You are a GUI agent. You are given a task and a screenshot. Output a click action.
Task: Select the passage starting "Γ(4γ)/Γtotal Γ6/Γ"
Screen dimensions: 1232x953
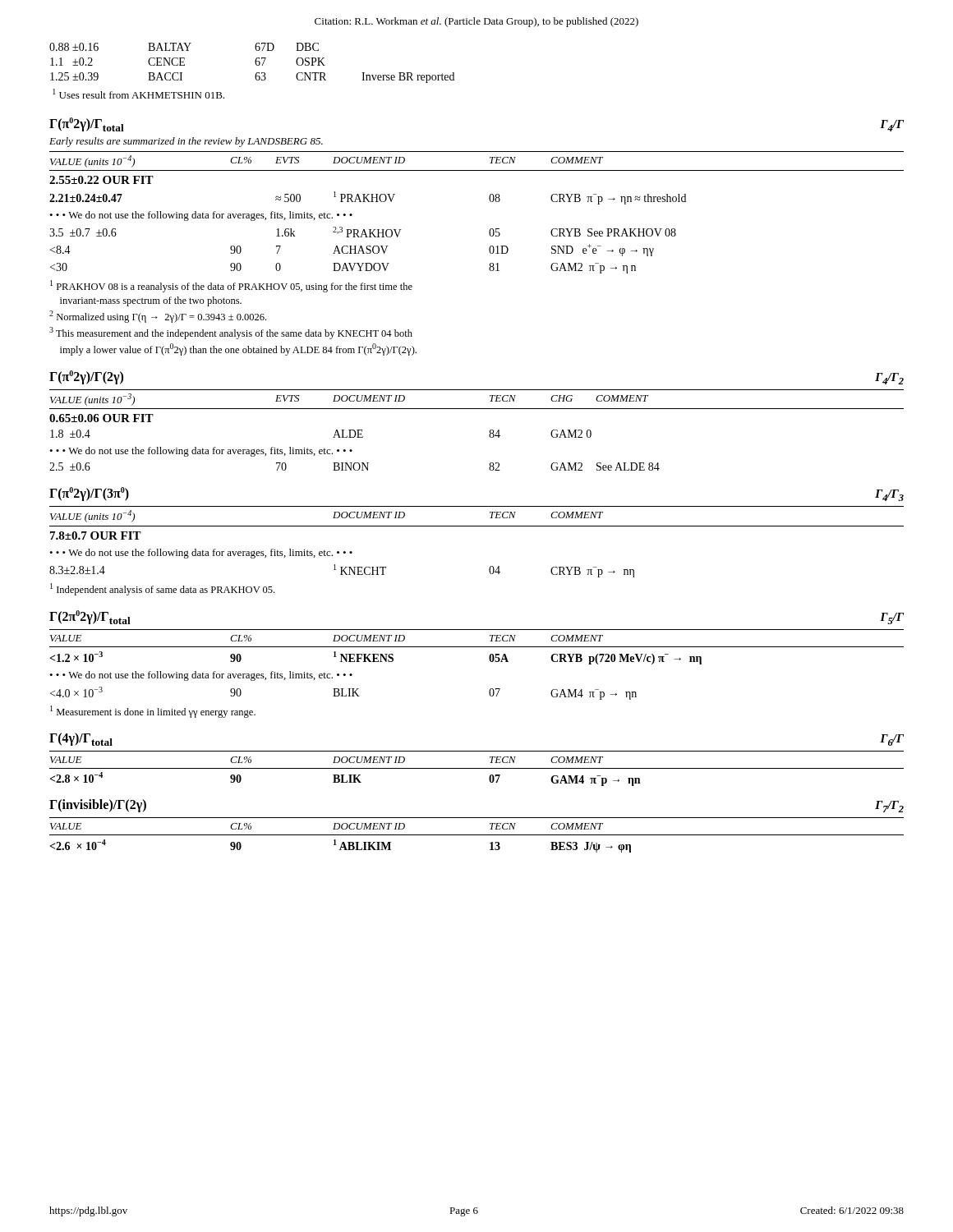pyautogui.click(x=476, y=740)
